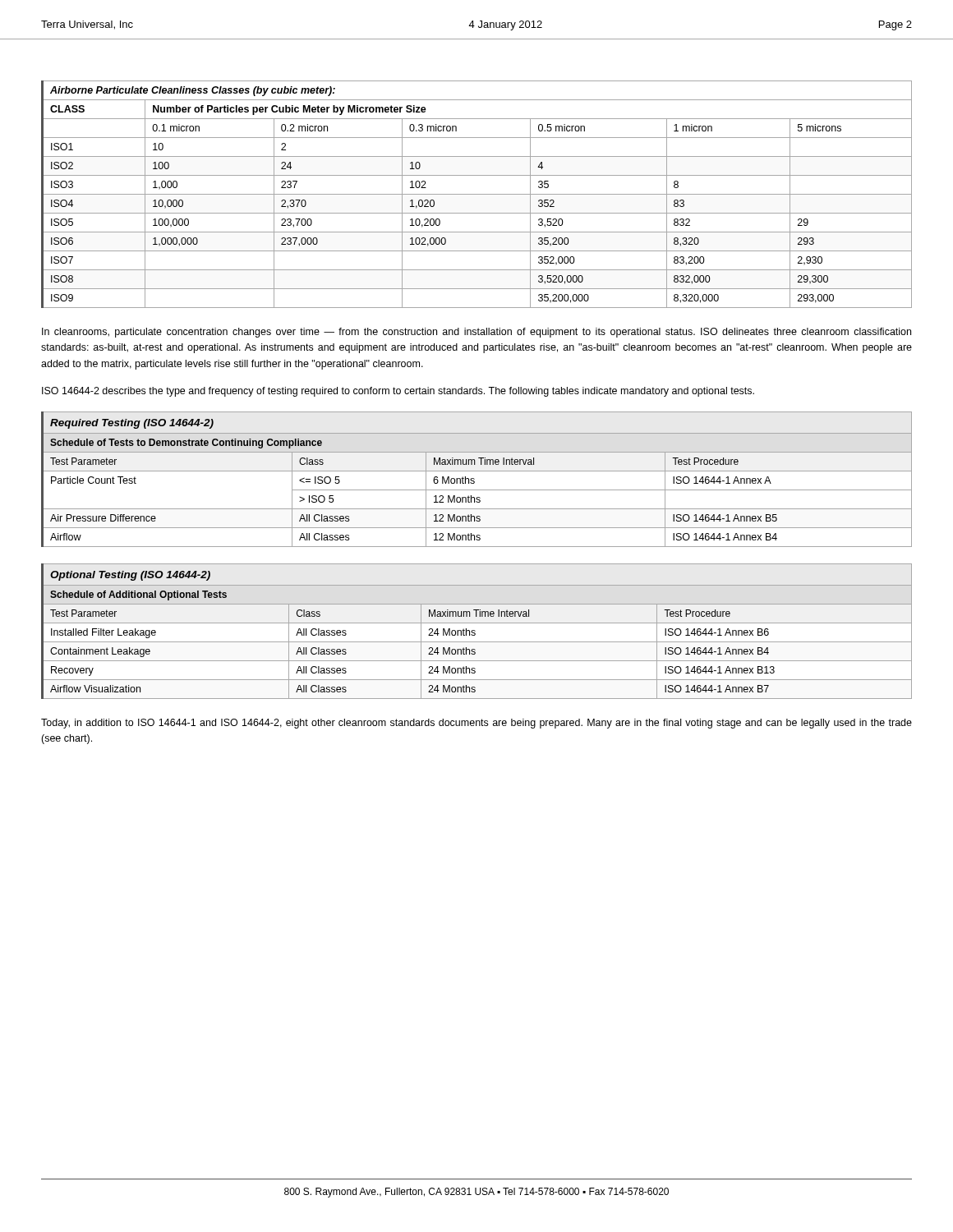Locate the table with the text "24 Months"

point(476,631)
